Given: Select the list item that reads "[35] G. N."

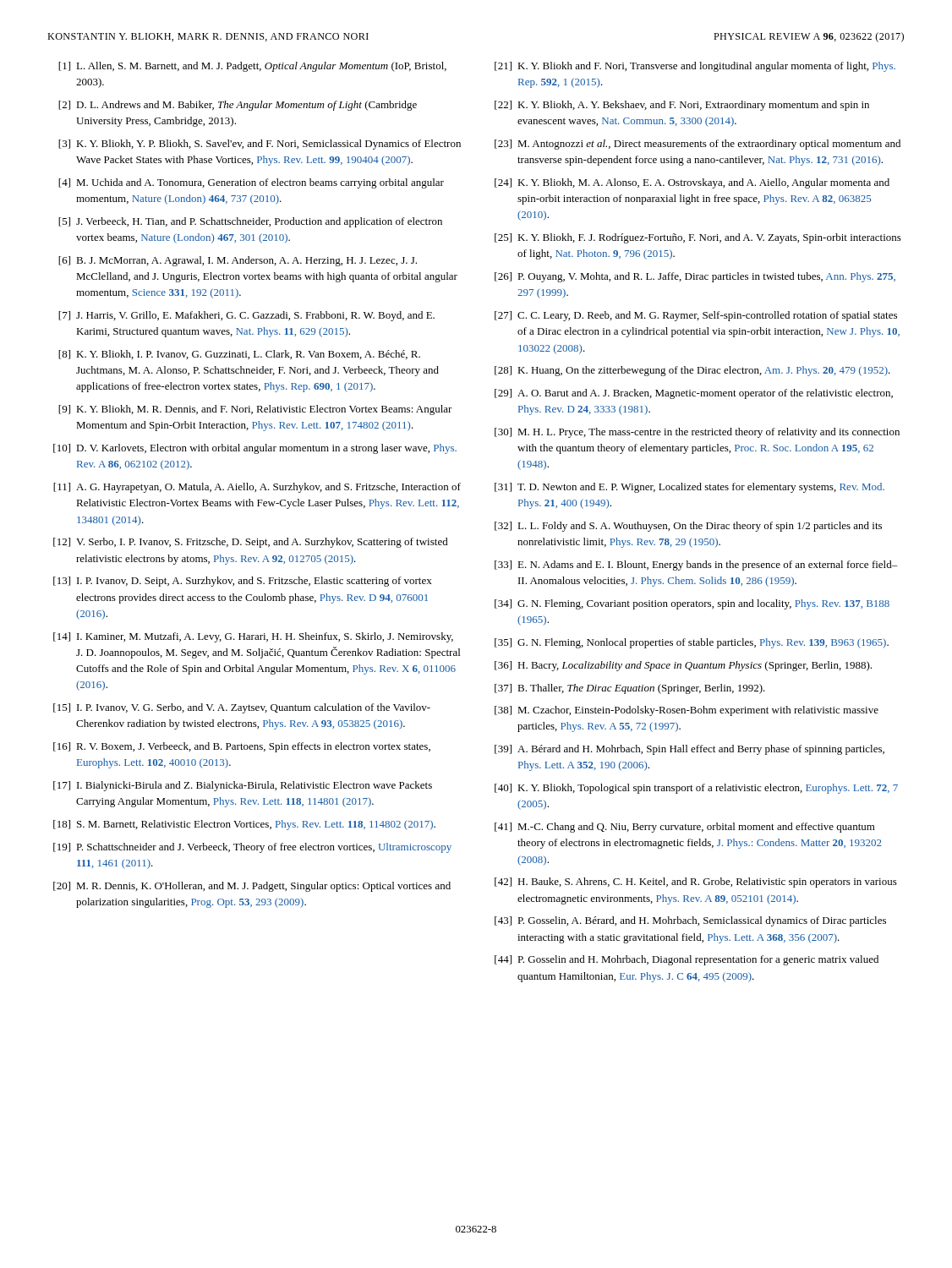Looking at the screenshot, I should (697, 642).
